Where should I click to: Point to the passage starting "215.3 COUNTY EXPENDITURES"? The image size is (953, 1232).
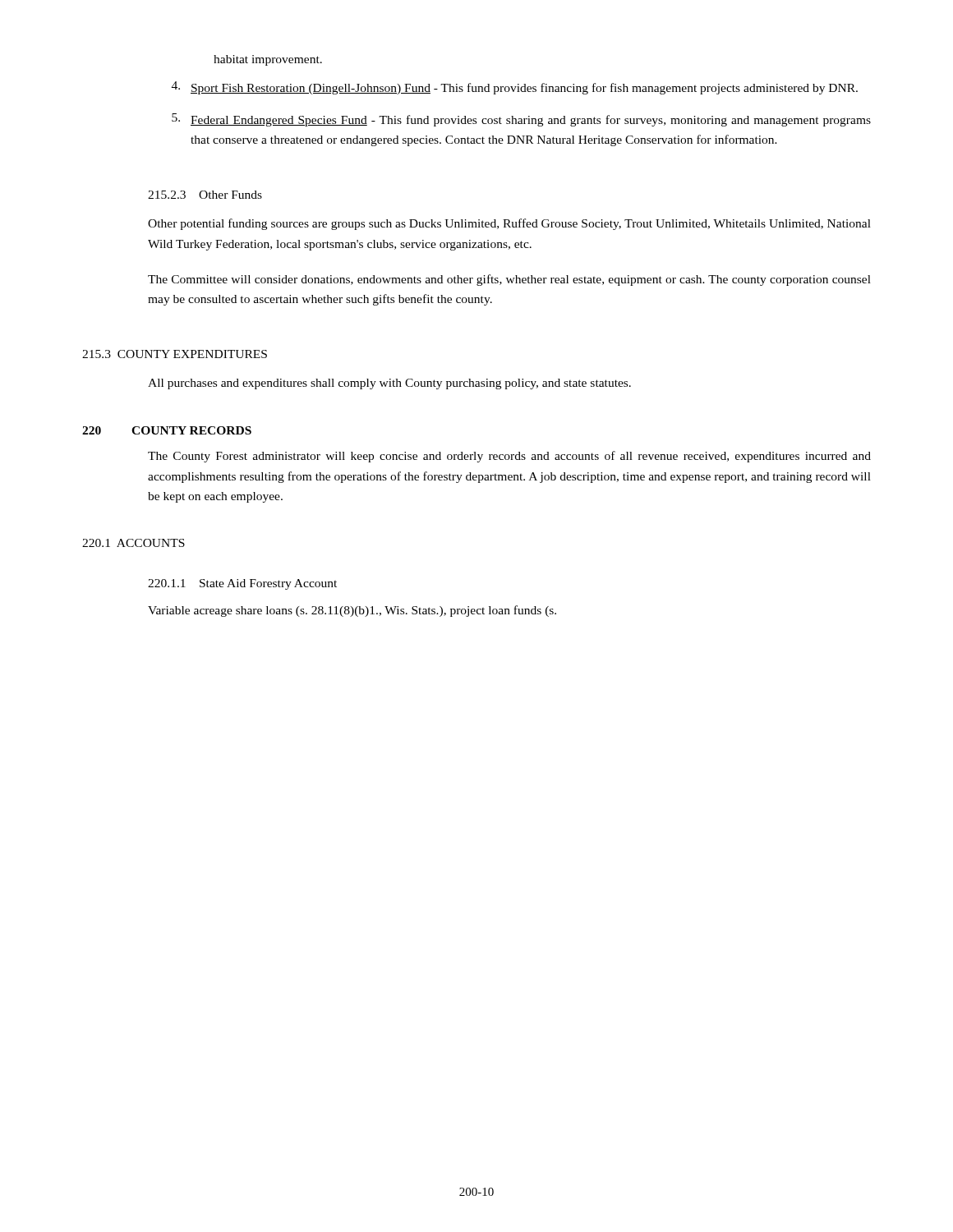(175, 354)
